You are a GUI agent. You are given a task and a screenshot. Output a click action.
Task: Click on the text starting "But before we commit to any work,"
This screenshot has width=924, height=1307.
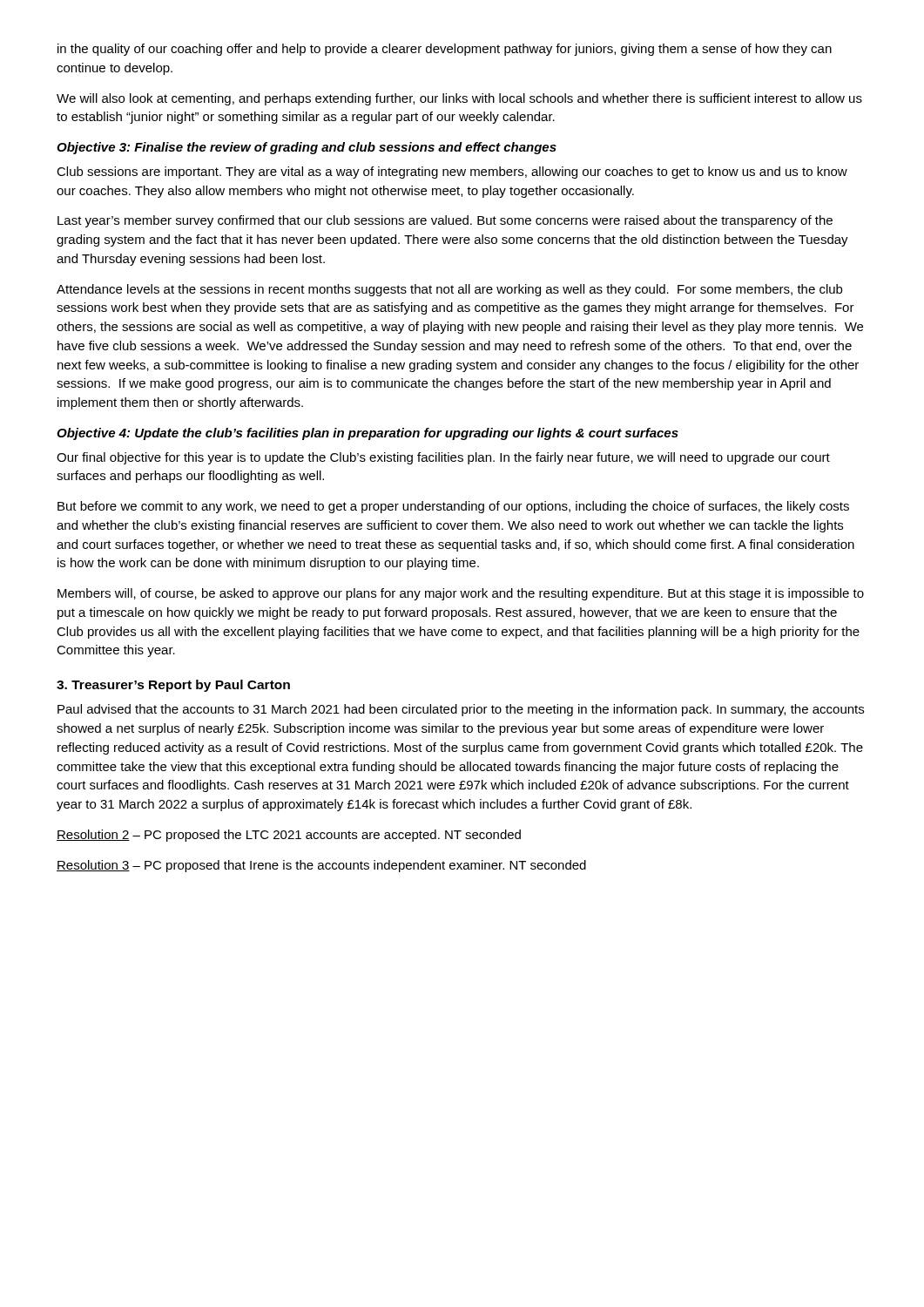pyautogui.click(x=462, y=535)
